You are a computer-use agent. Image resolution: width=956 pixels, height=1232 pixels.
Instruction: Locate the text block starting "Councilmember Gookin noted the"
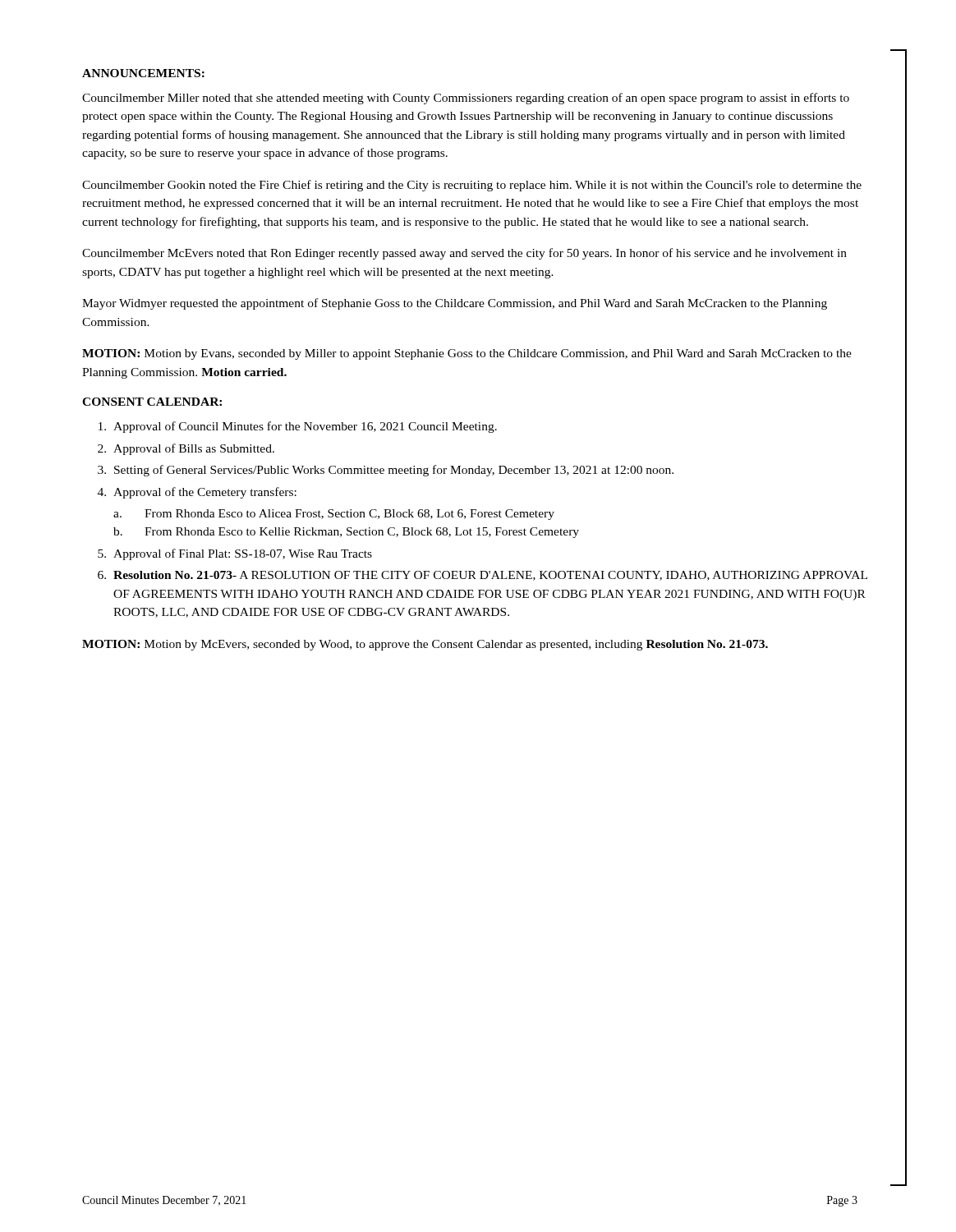(472, 203)
